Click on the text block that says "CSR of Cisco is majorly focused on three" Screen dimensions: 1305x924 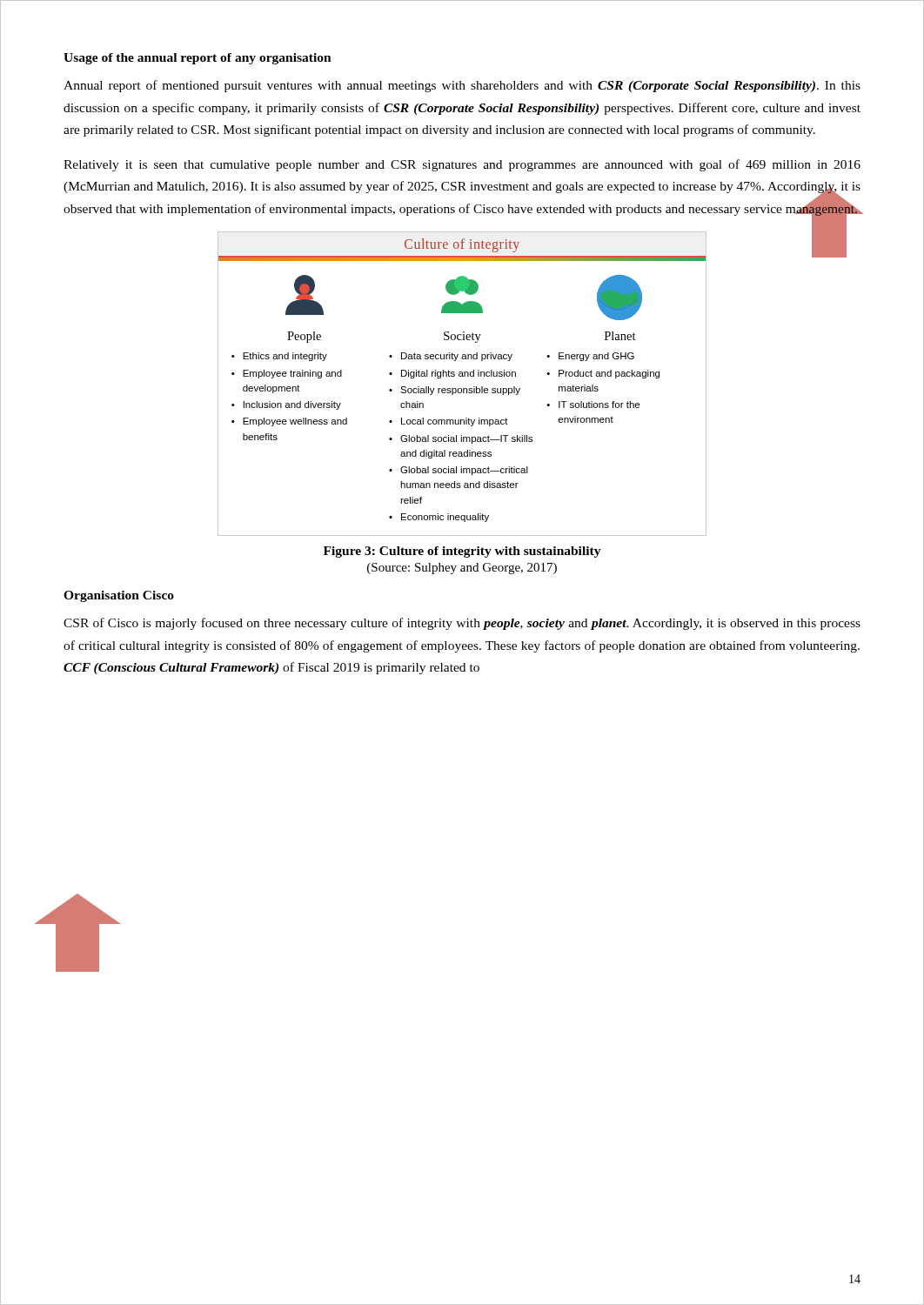click(462, 645)
